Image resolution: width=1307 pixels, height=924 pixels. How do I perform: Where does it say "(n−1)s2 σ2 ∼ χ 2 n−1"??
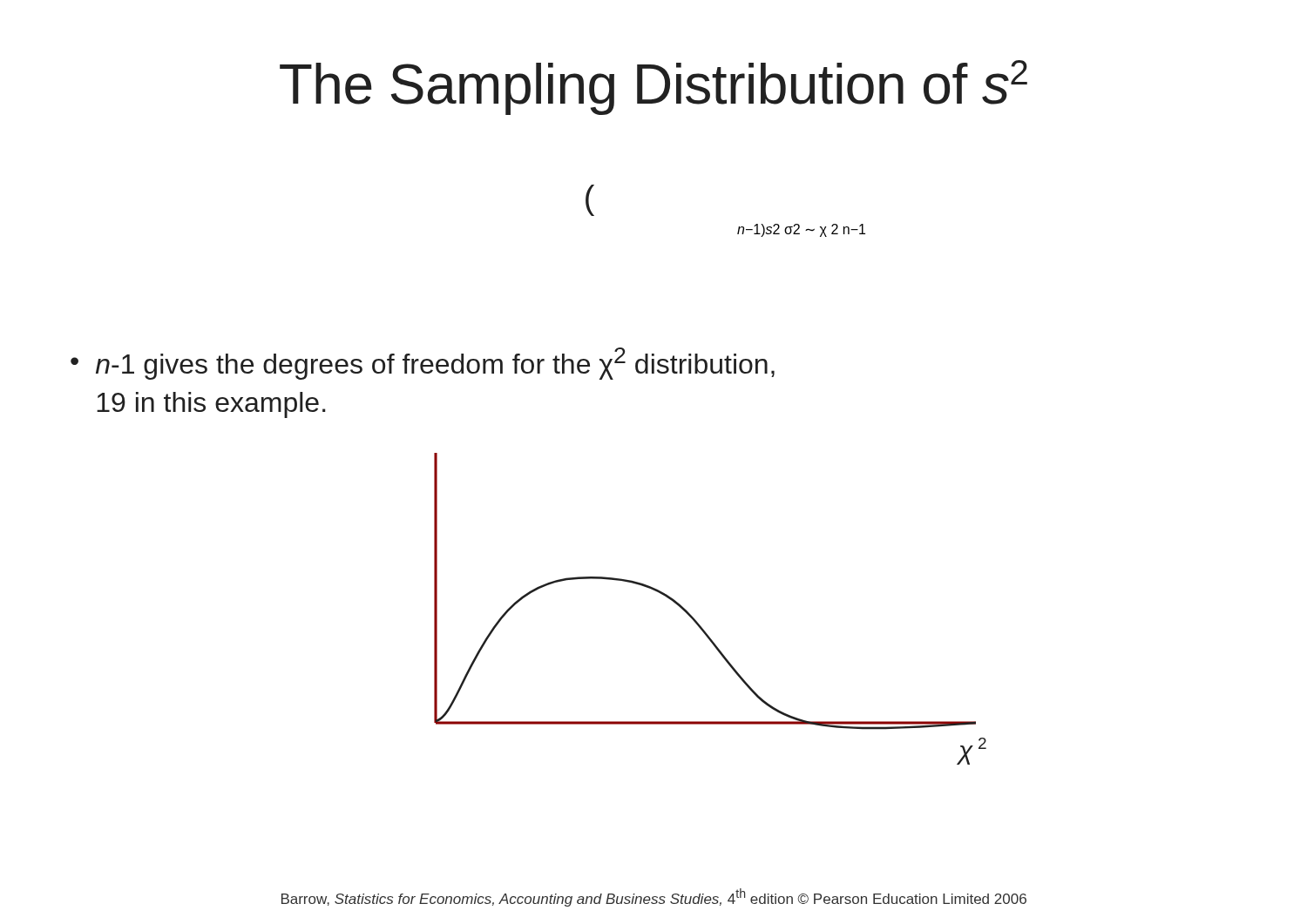pyautogui.click(x=590, y=200)
